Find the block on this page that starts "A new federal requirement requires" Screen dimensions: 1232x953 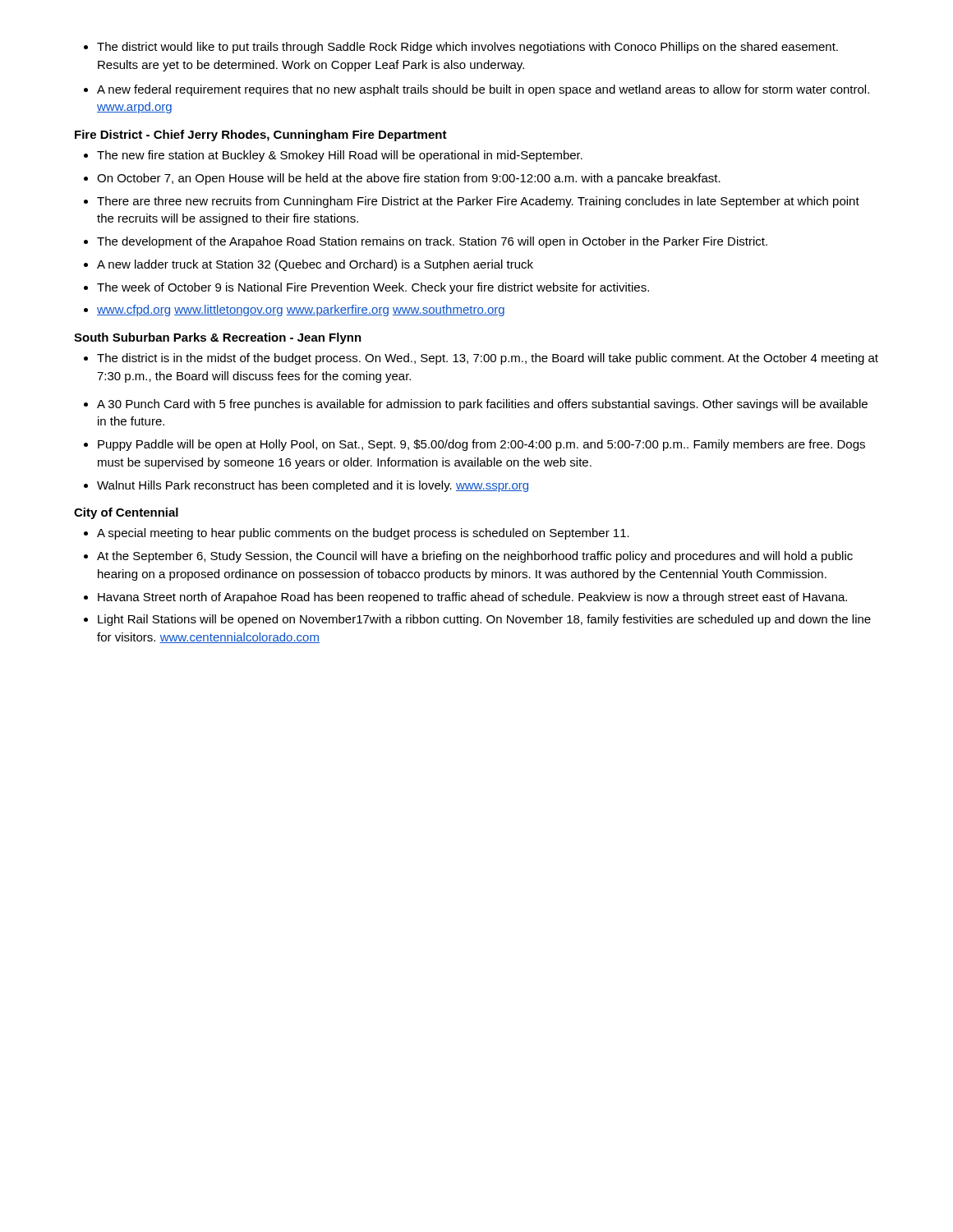[x=484, y=98]
